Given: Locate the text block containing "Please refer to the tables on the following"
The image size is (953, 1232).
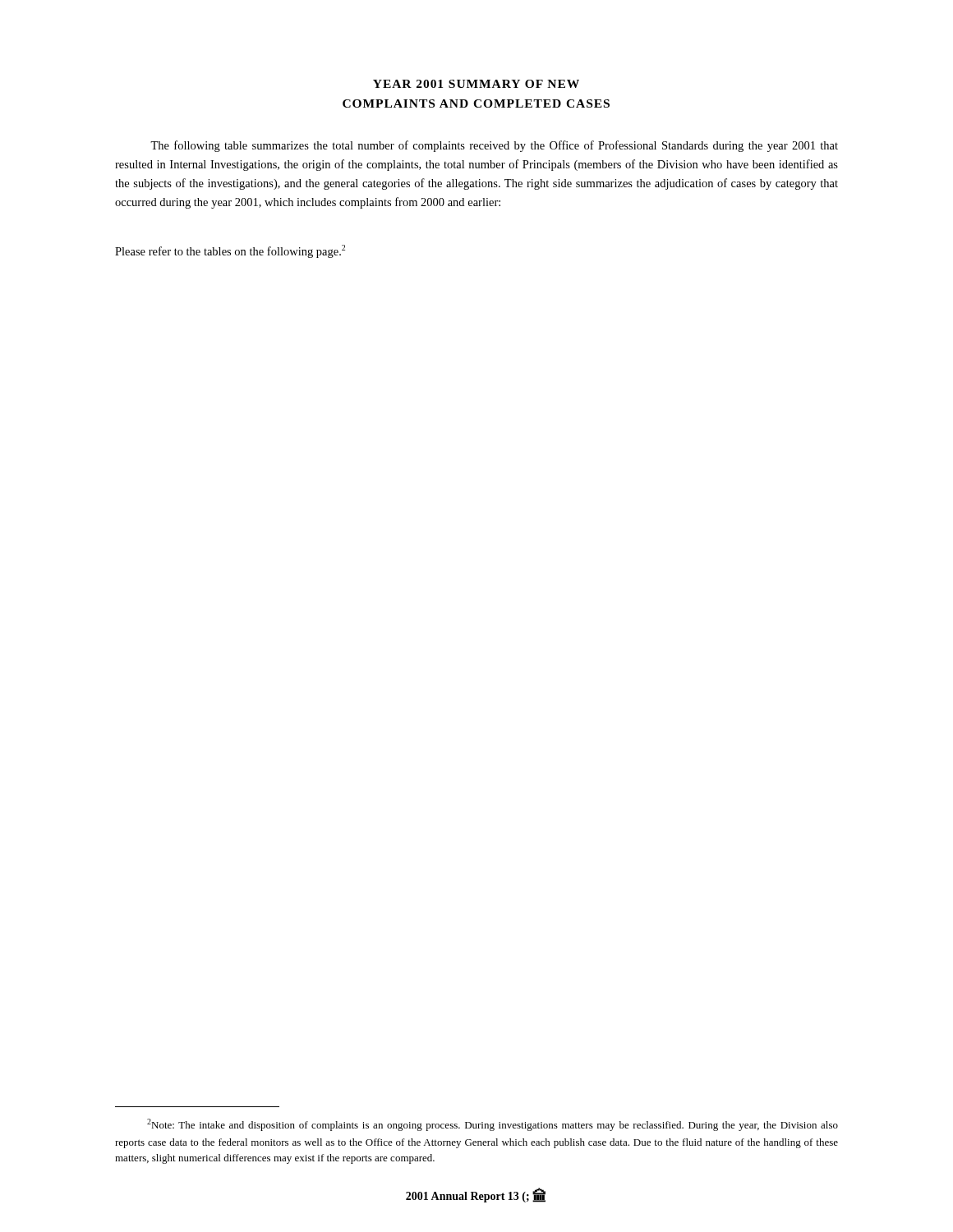Looking at the screenshot, I should click(230, 250).
